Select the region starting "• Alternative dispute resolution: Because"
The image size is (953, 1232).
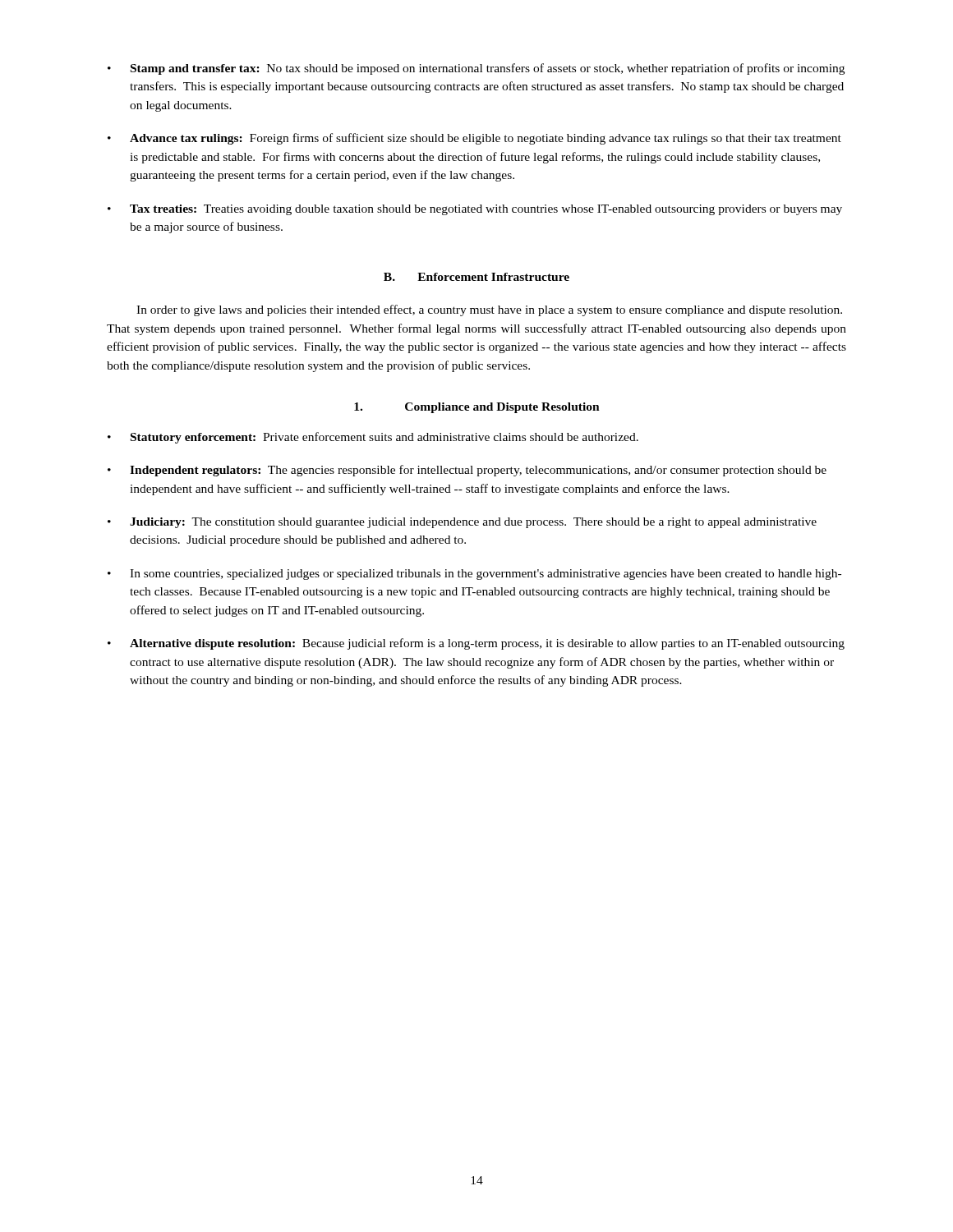(x=476, y=662)
